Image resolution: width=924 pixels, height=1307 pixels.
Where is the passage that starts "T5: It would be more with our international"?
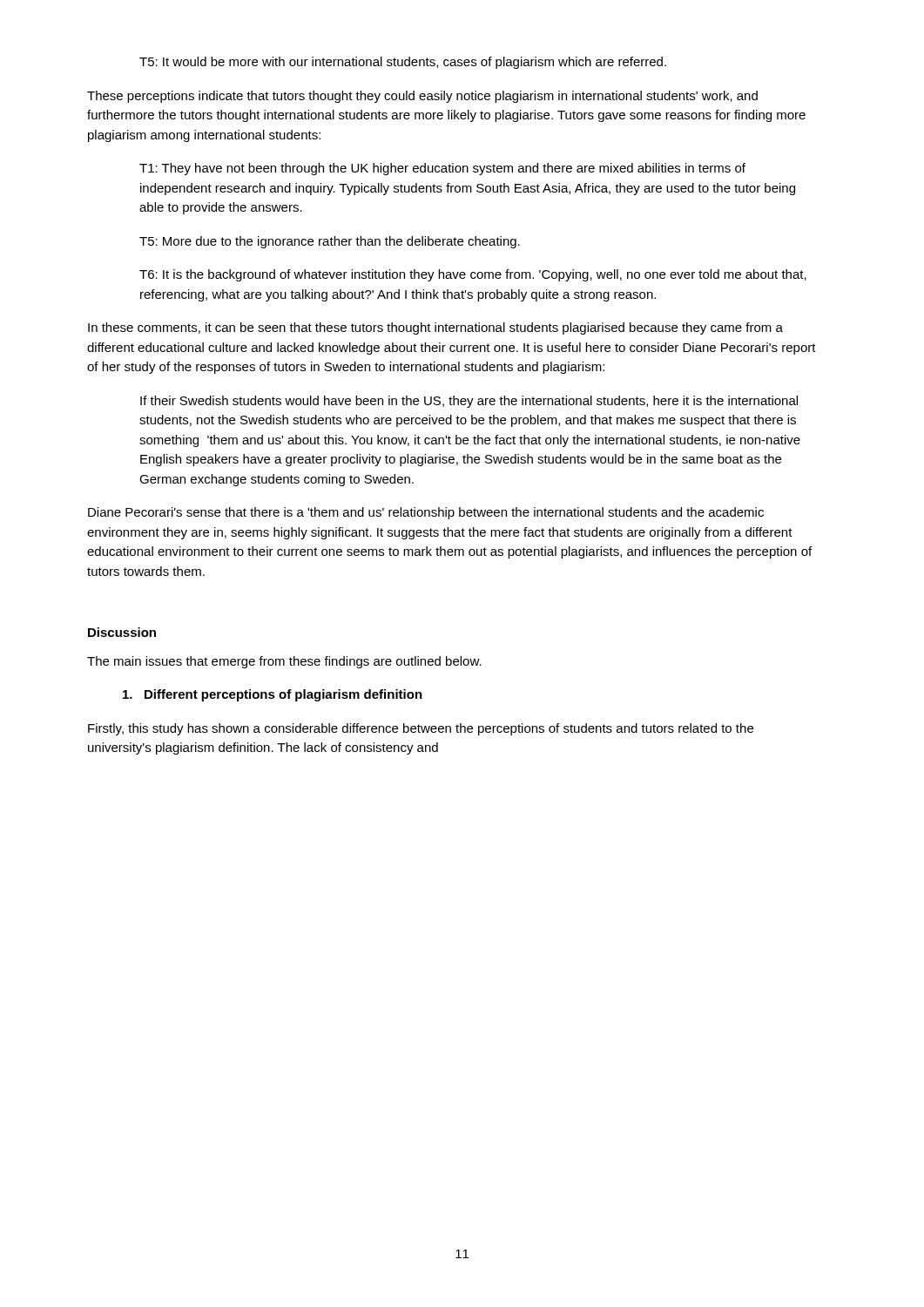(x=403, y=61)
